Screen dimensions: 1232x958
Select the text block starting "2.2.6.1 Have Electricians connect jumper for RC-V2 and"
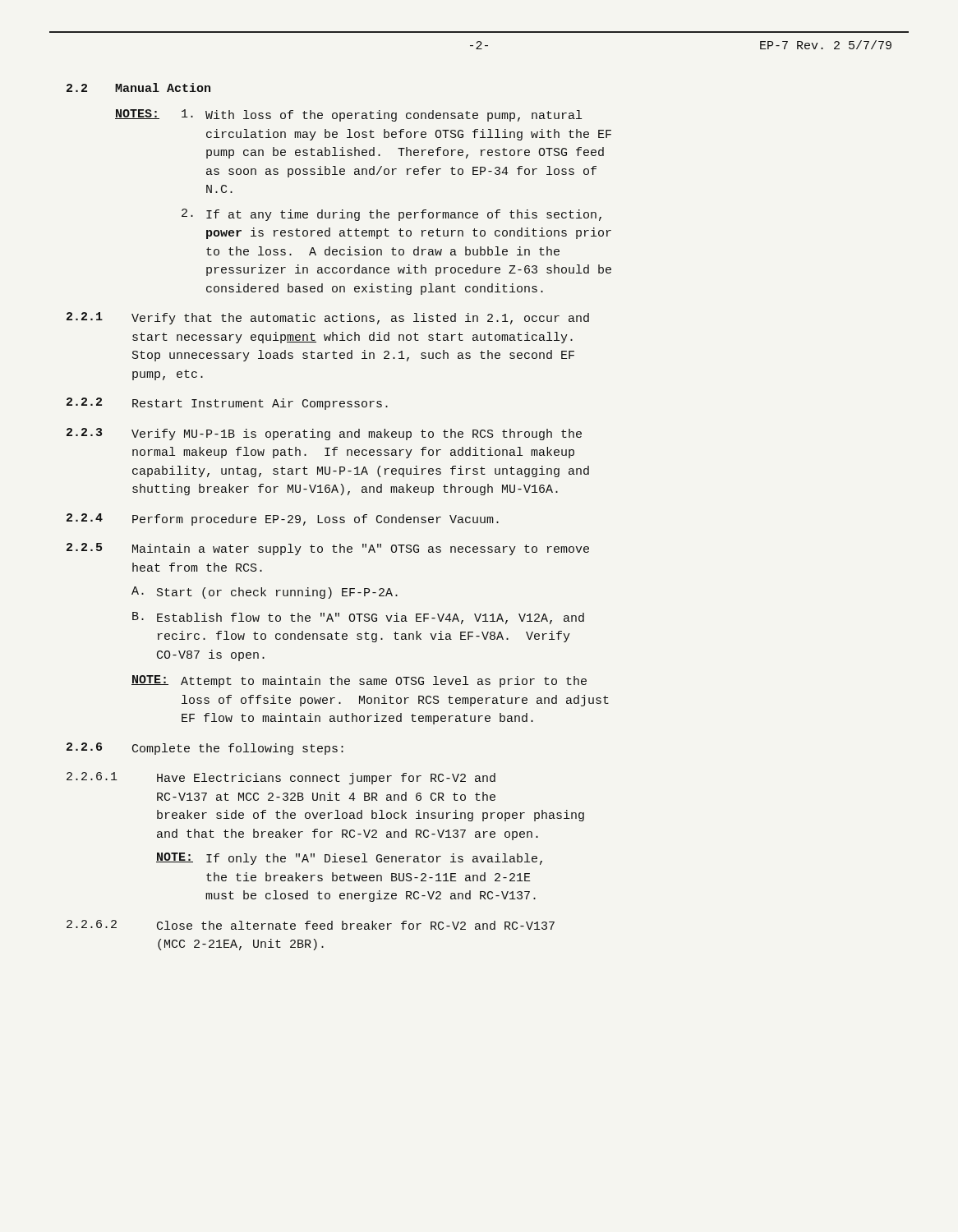tap(325, 807)
